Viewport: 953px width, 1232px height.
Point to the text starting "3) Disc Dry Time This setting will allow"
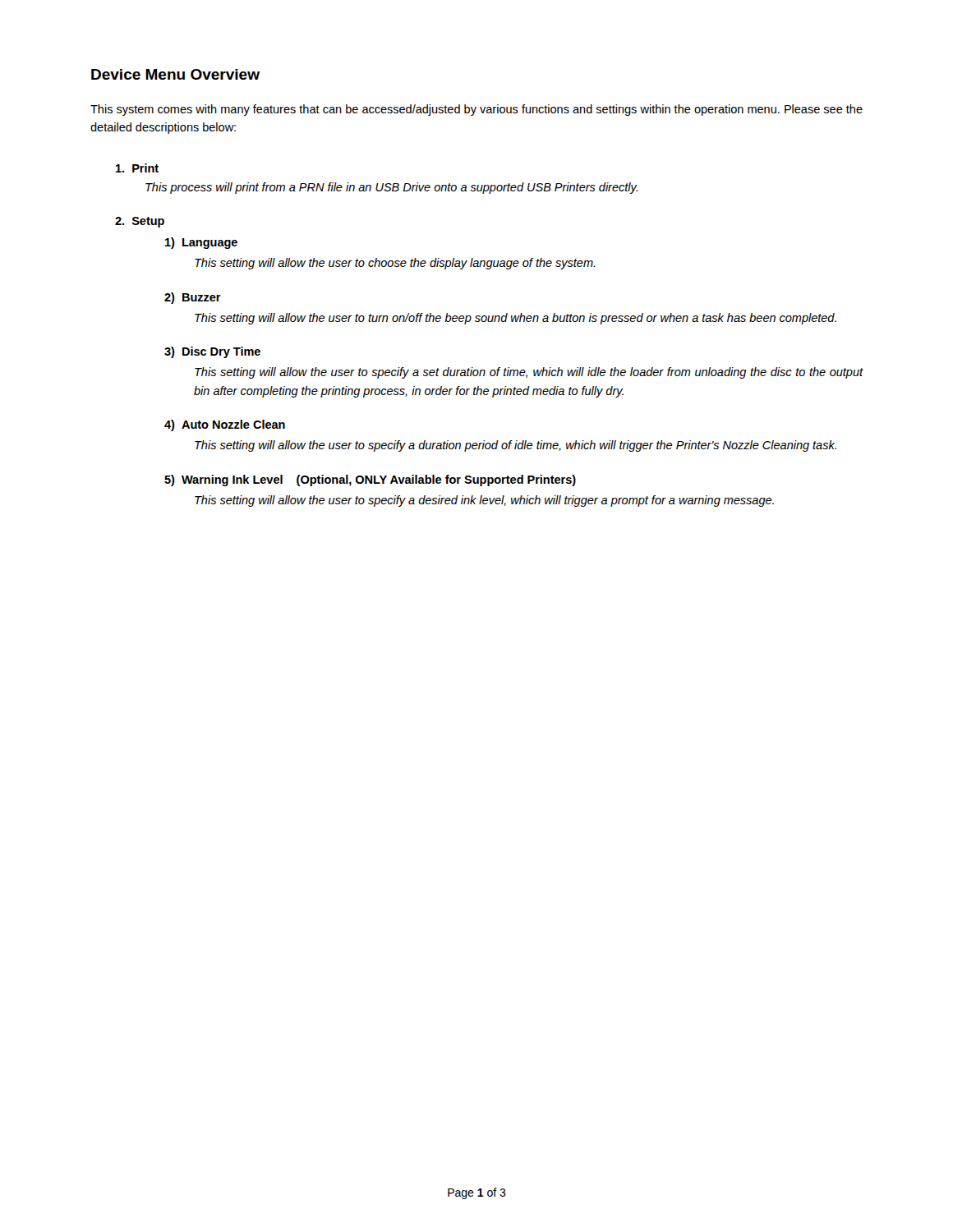click(513, 373)
